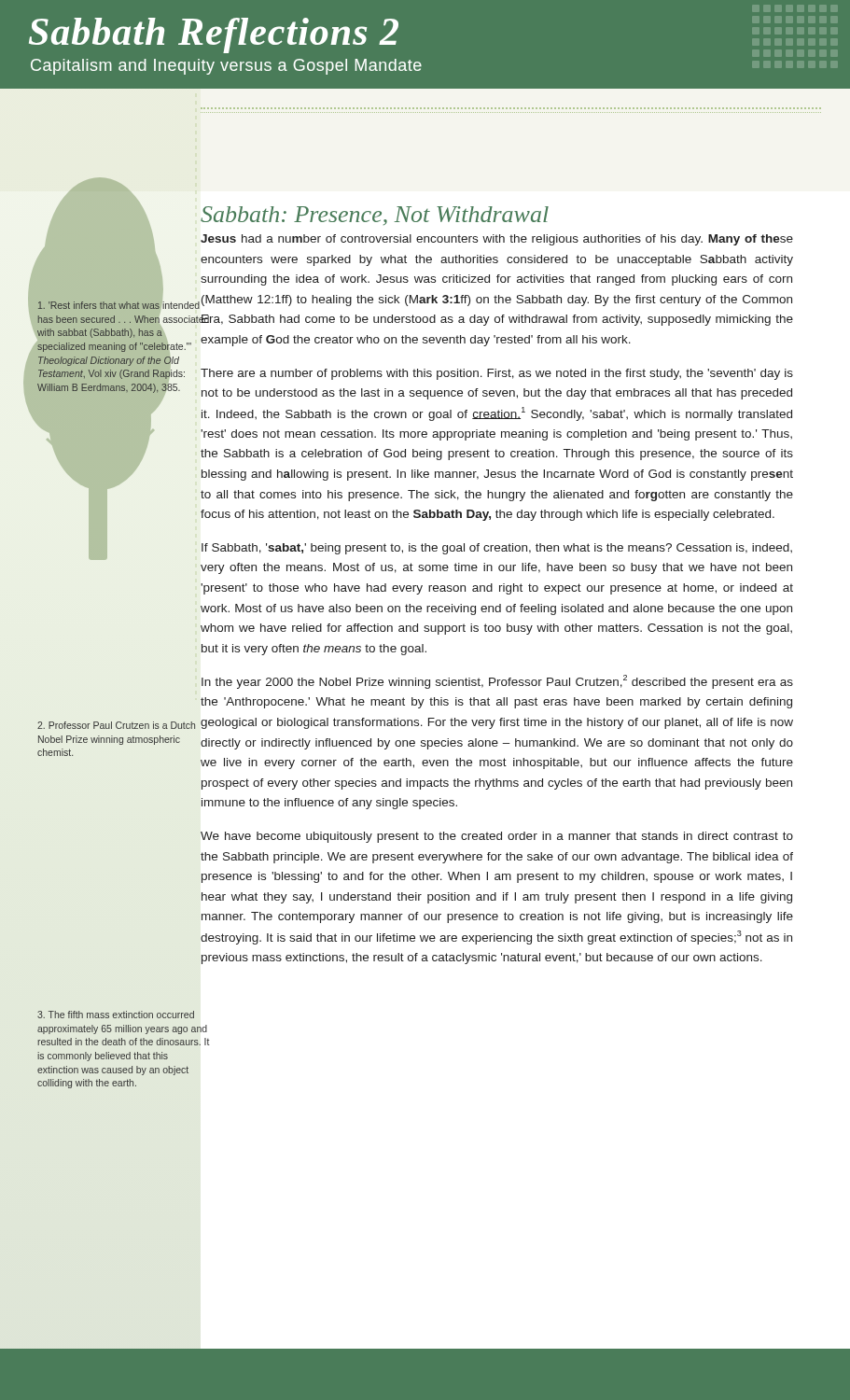This screenshot has width=850, height=1400.
Task: Click on the element starting "We have become ubiquitously present to the created"
Action: [497, 896]
